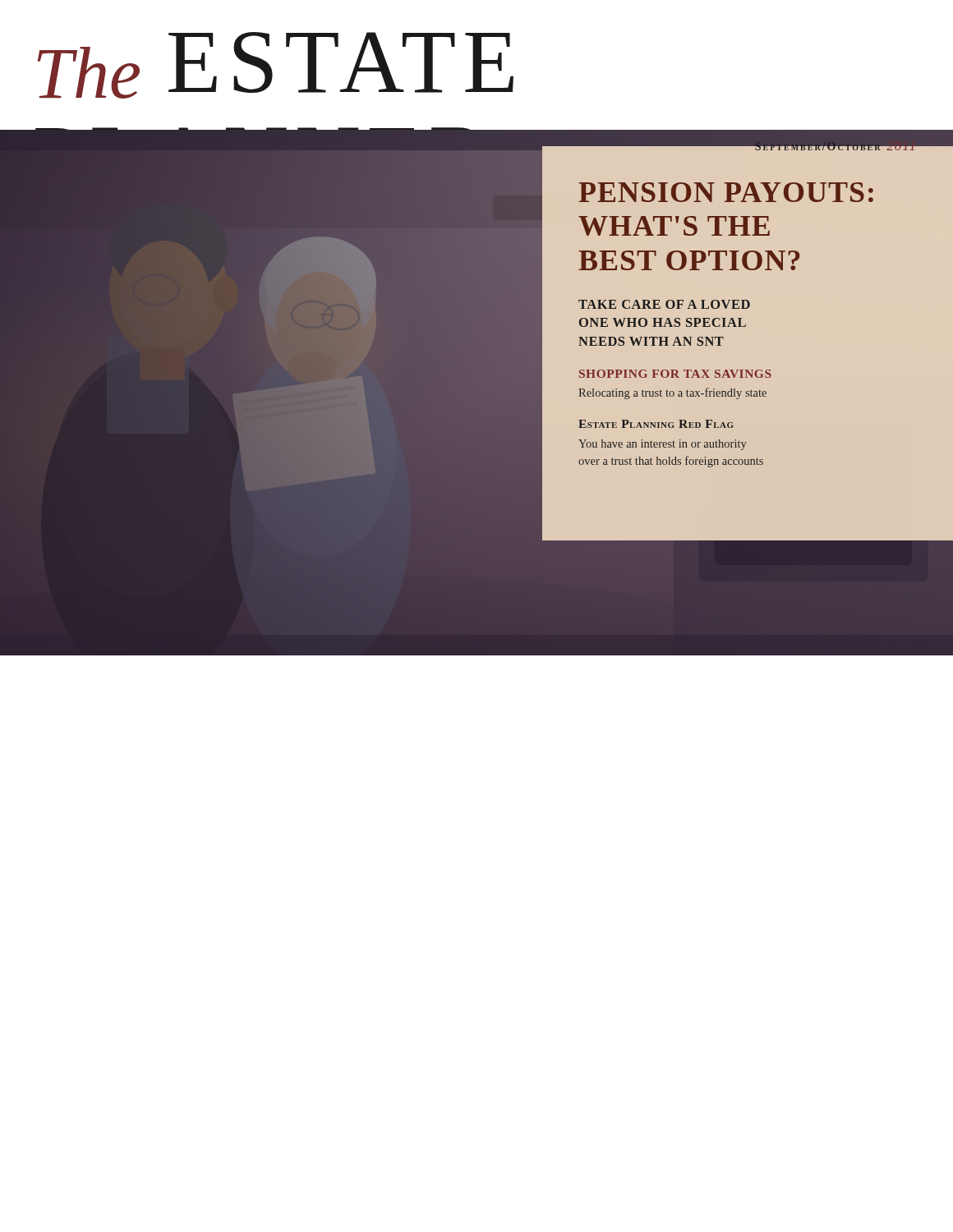The width and height of the screenshot is (953, 1232).
Task: Find "Estate Planning Red Flag" on this page
Action: click(x=656, y=424)
